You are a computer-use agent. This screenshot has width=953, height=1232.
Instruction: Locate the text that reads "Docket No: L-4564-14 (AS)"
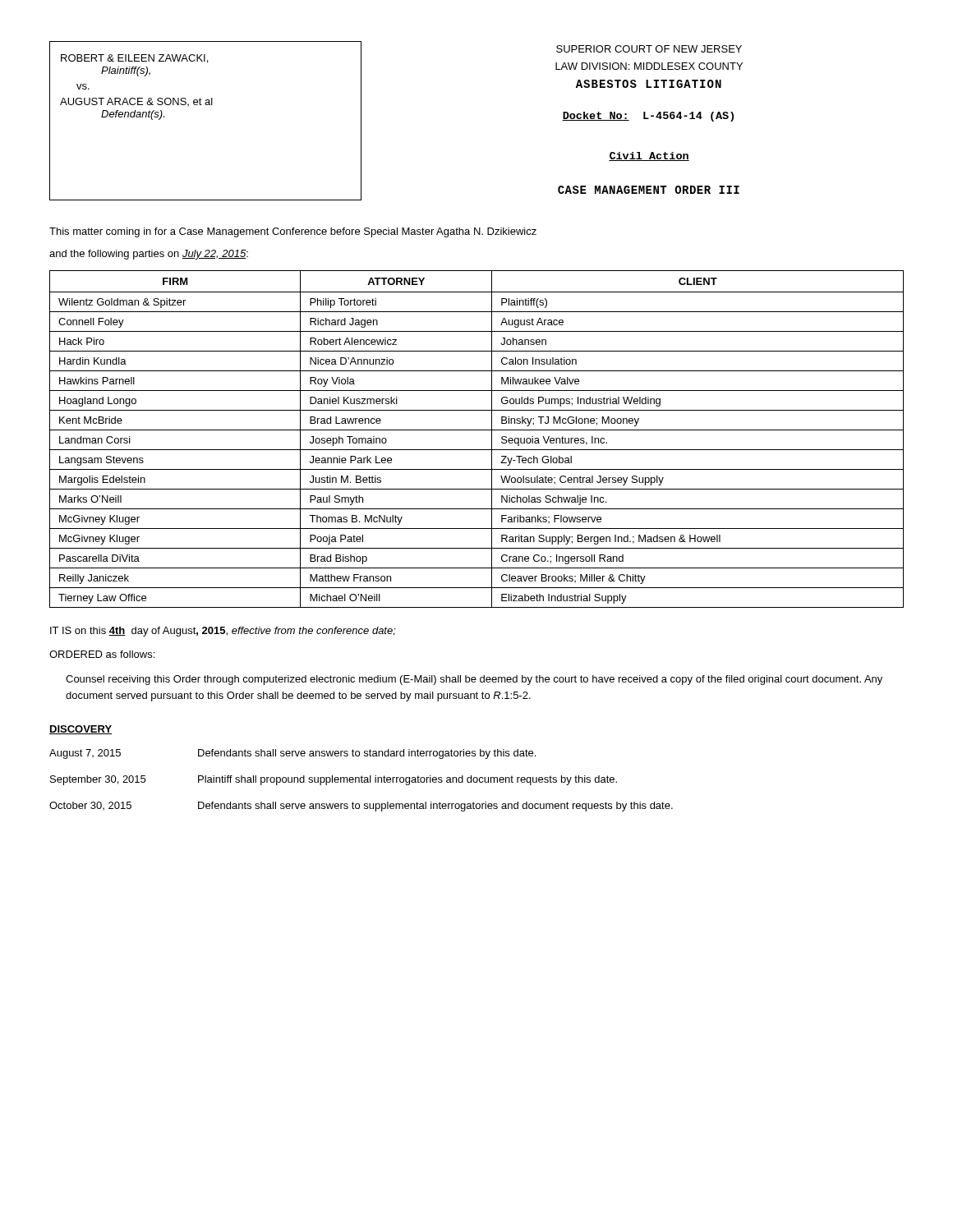[x=649, y=116]
